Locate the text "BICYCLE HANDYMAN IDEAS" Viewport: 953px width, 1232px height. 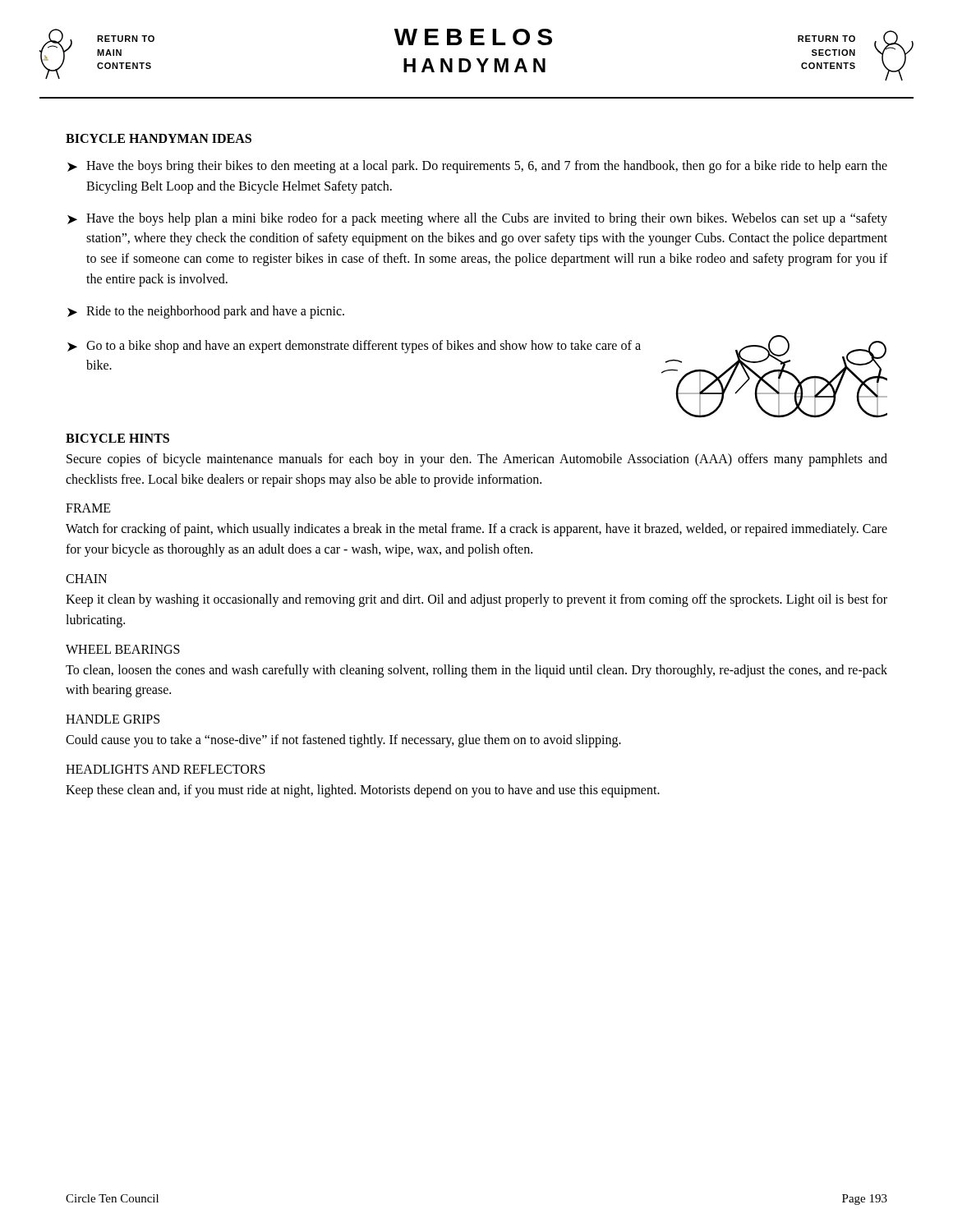[x=159, y=138]
